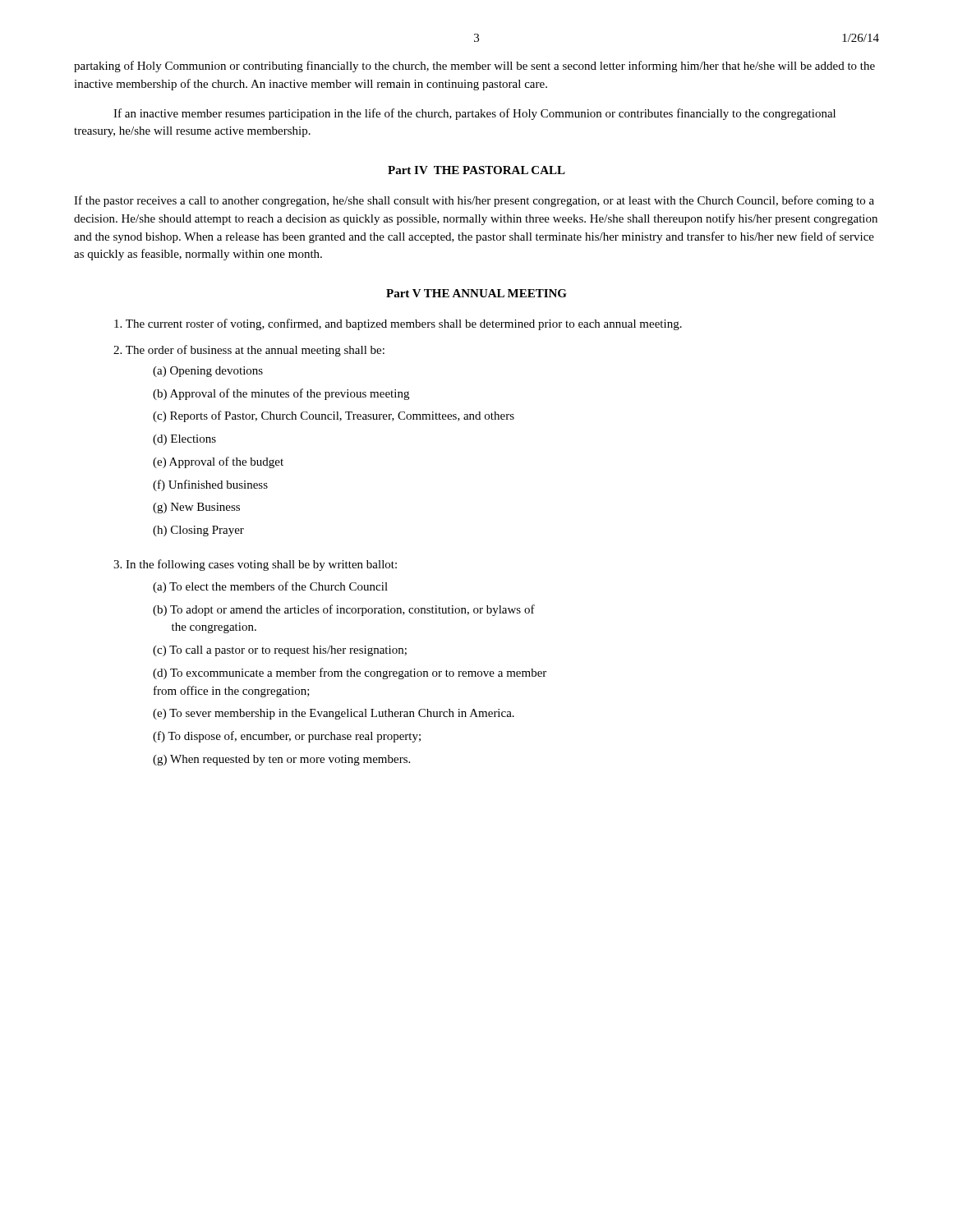Select the section header with the text "Part IV THE PASTORAL CALL"
953x1232 pixels.
pos(476,170)
